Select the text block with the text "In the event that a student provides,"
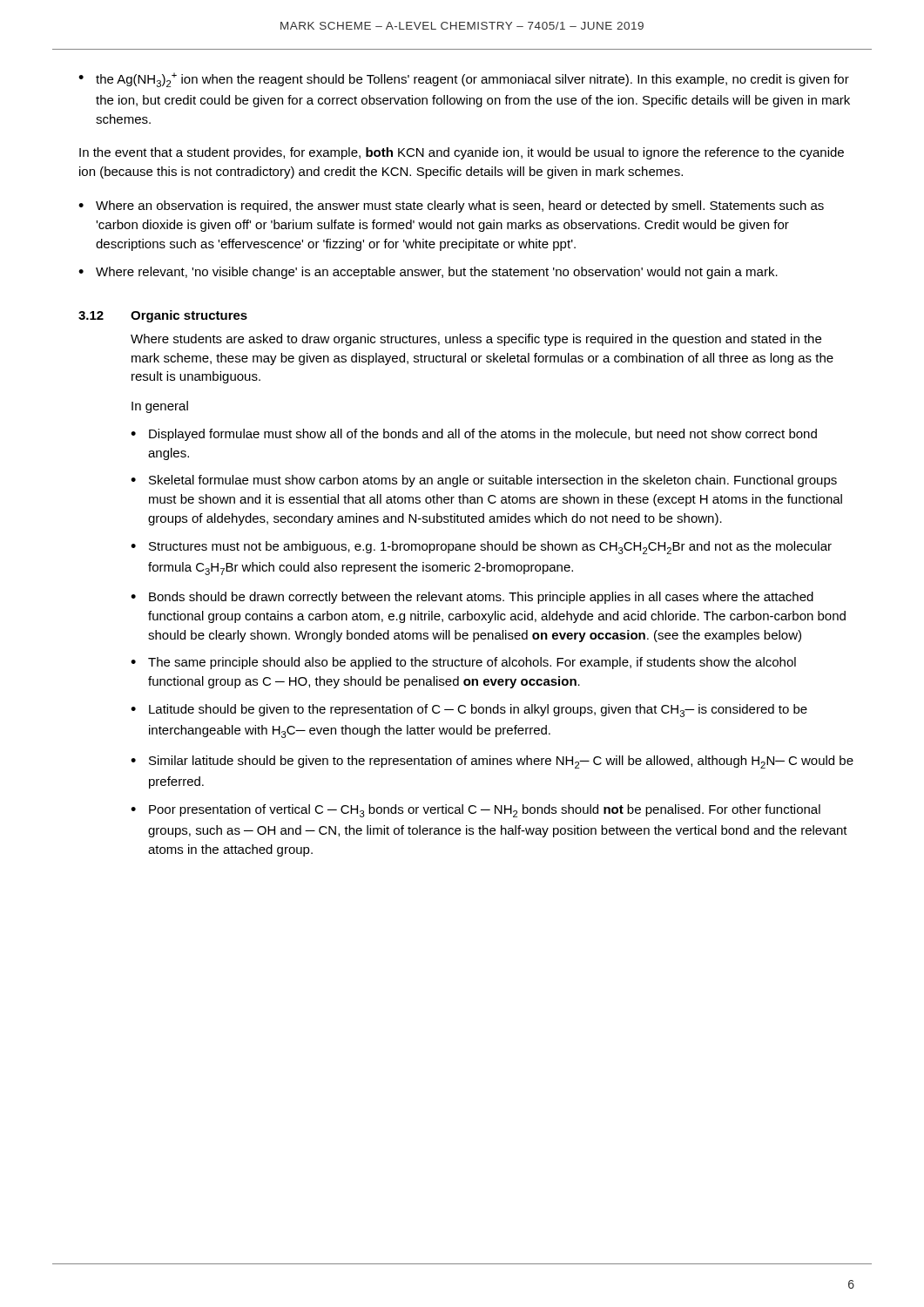 pyautogui.click(x=461, y=161)
